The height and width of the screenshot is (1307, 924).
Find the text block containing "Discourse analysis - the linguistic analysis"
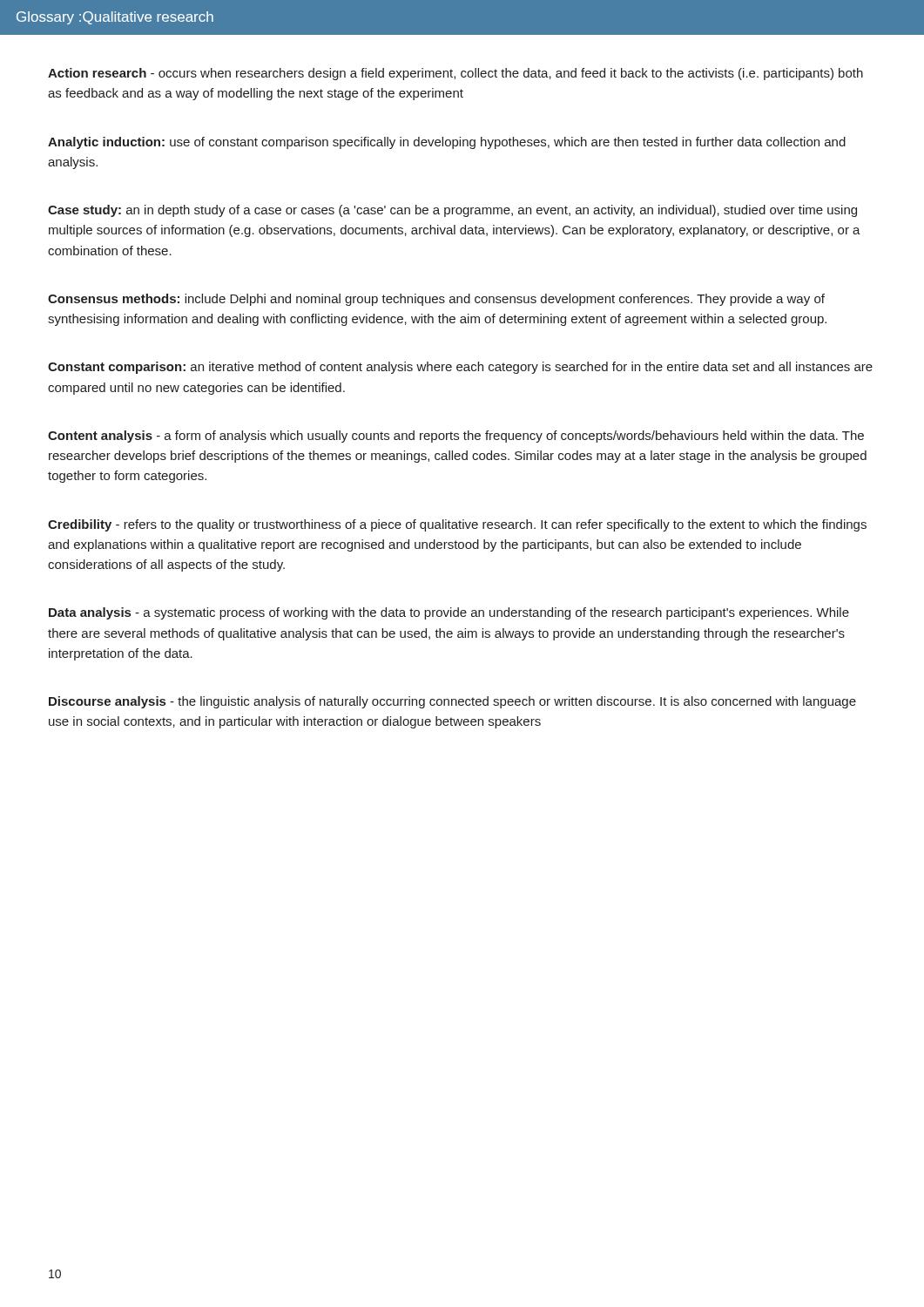pyautogui.click(x=462, y=711)
